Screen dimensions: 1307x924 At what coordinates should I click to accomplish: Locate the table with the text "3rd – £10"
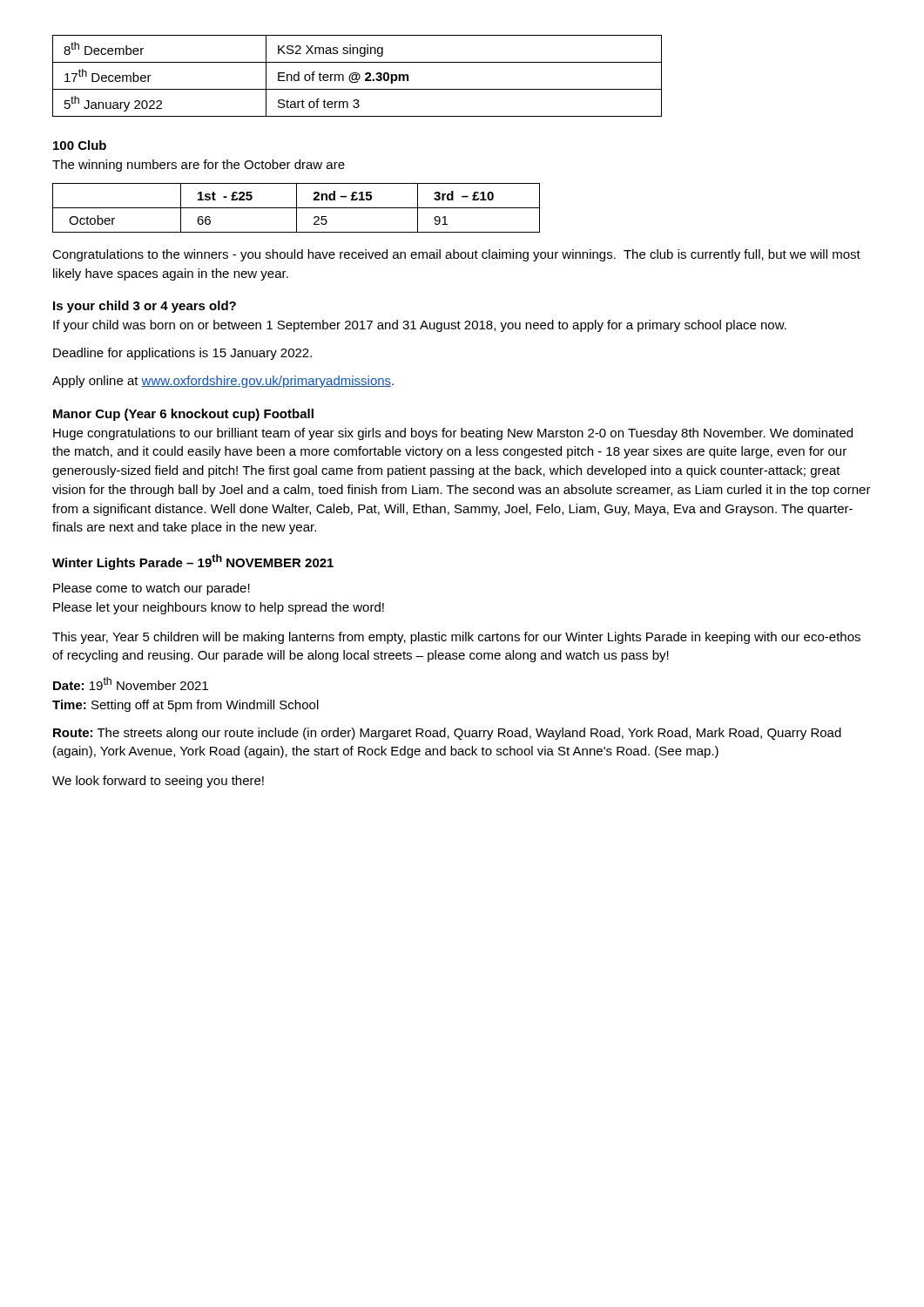tap(462, 208)
